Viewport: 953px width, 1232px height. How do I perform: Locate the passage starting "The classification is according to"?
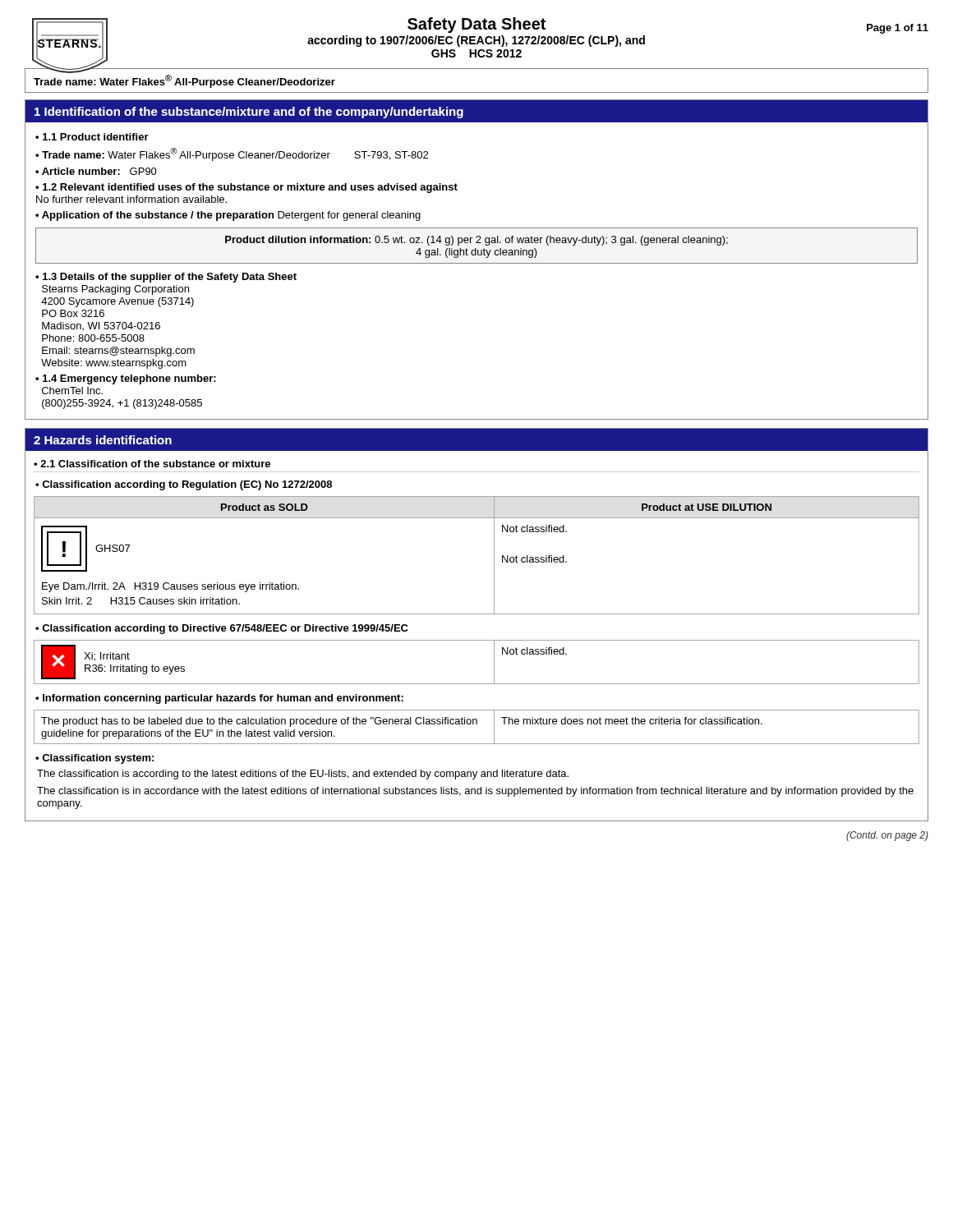pyautogui.click(x=303, y=773)
